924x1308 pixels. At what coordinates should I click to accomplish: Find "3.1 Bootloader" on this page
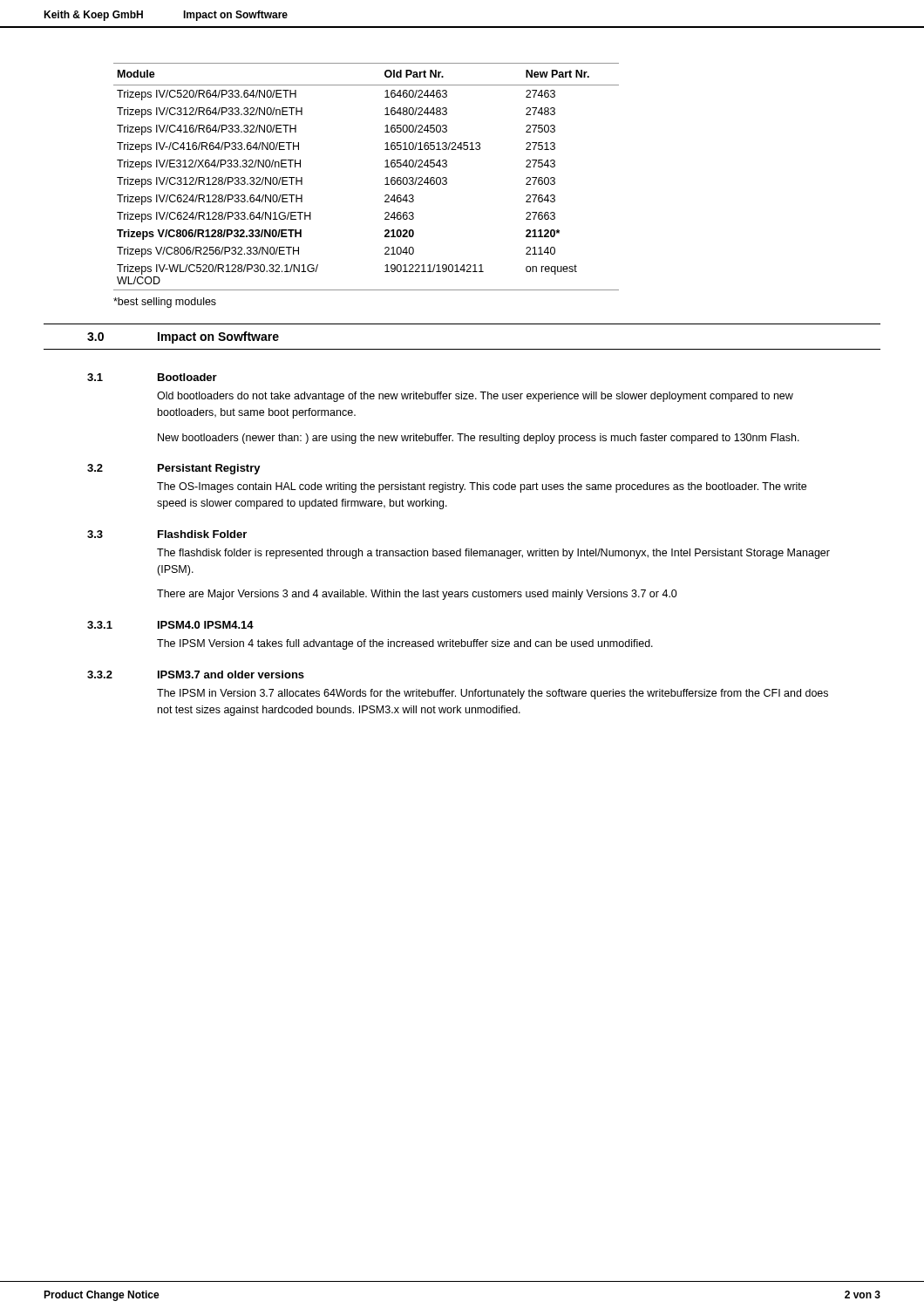90,377
